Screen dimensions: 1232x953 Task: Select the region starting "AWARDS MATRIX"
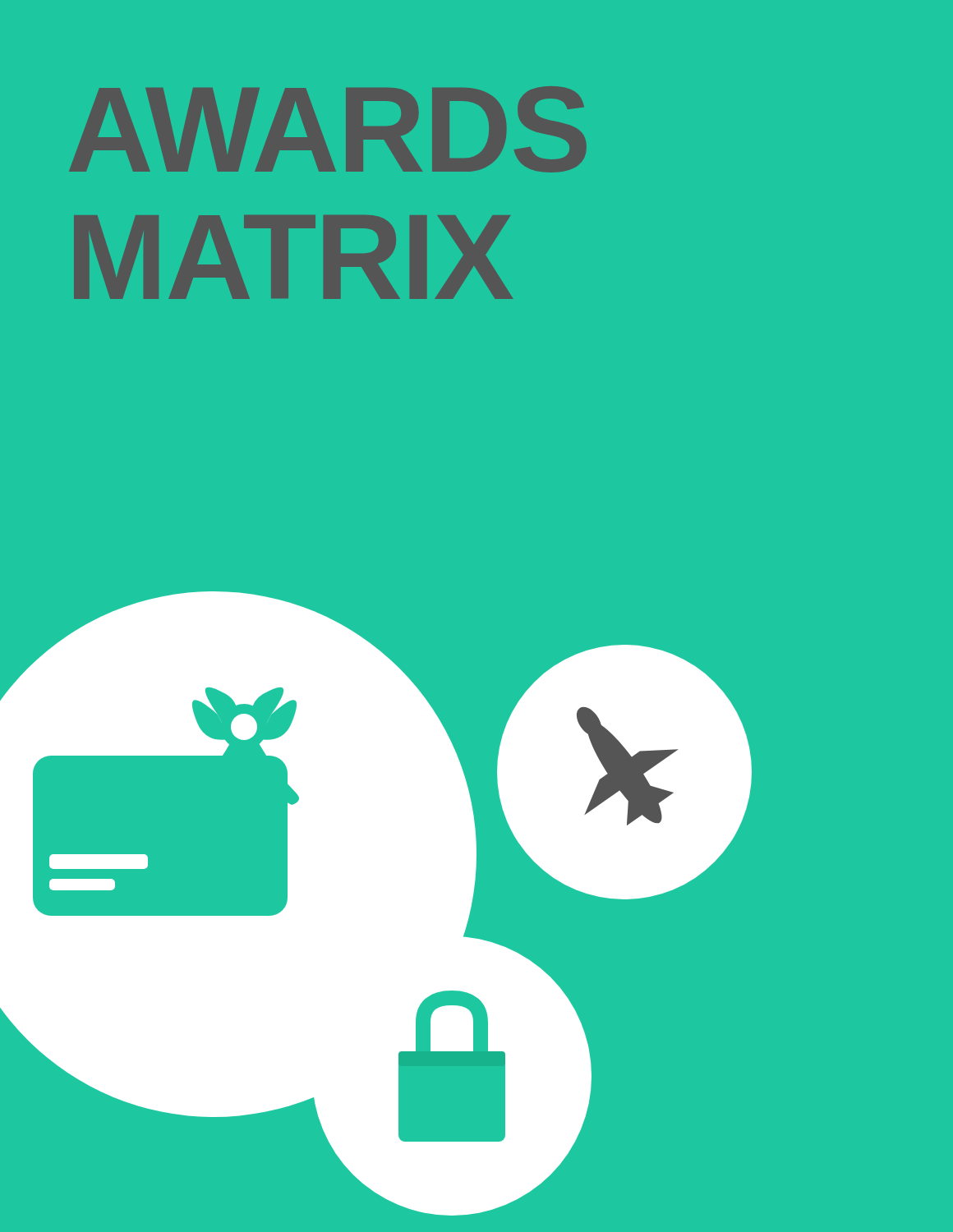point(328,193)
